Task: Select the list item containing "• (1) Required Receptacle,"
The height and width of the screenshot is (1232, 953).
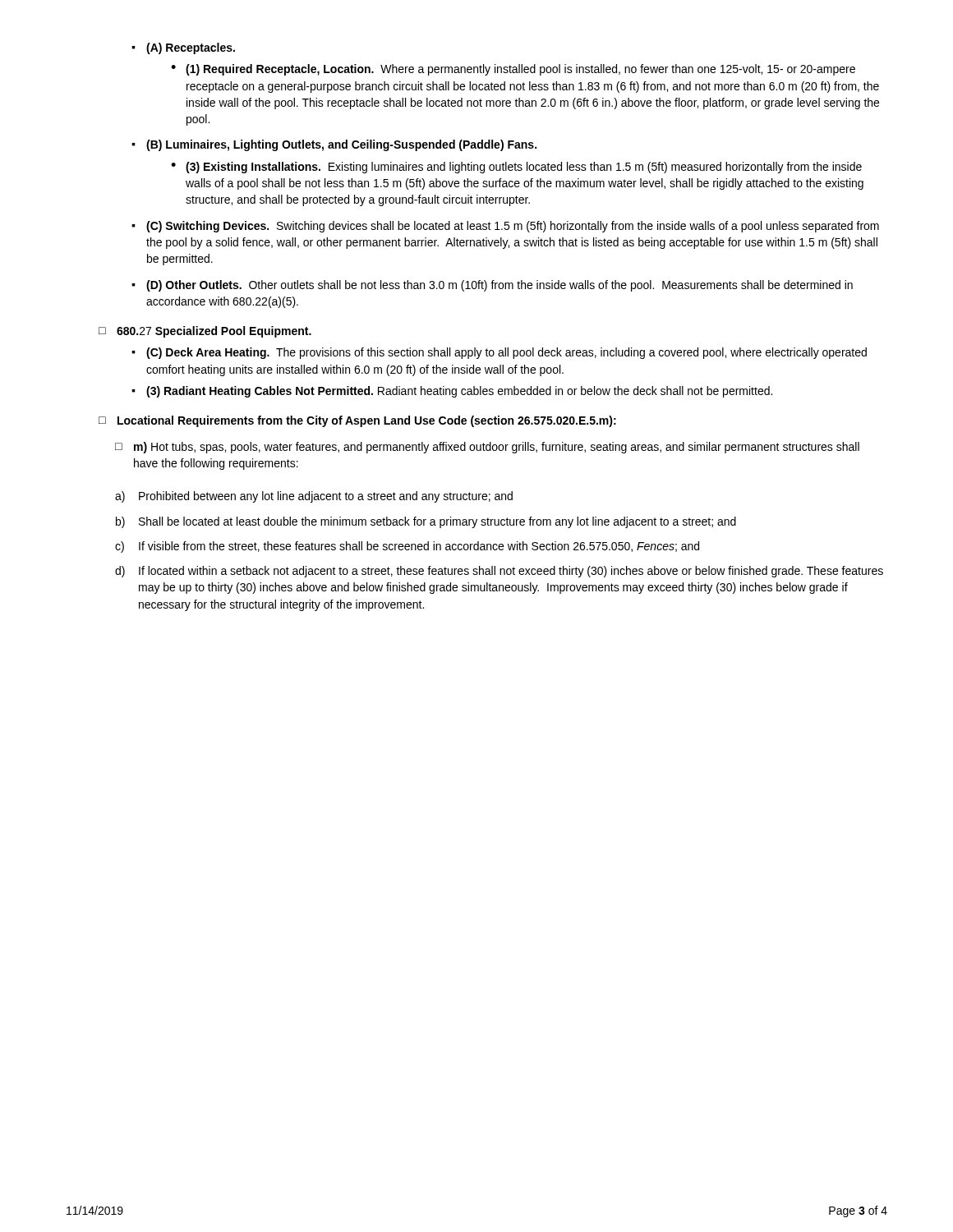Action: coord(529,94)
